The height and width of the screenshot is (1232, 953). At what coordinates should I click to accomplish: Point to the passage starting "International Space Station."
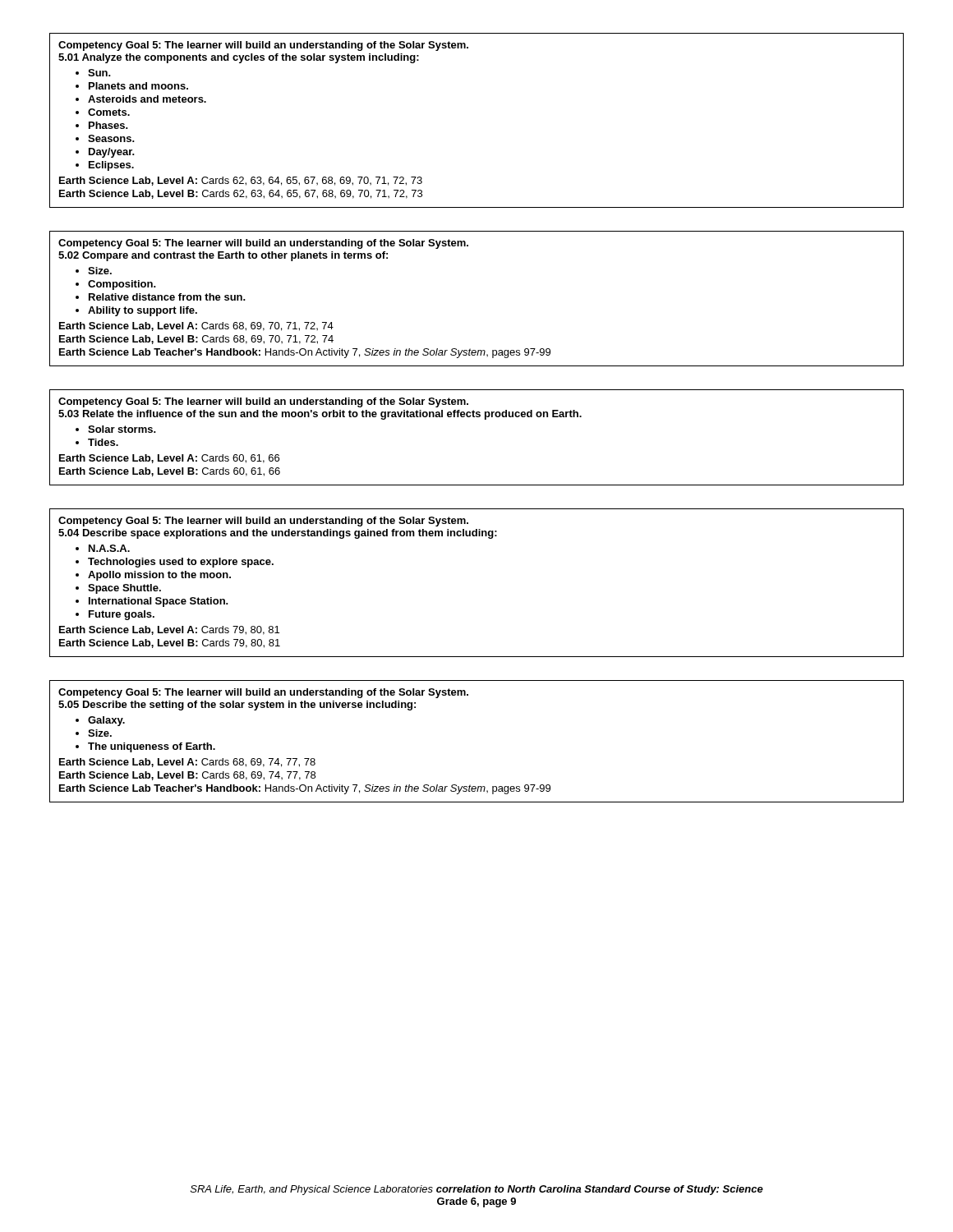point(158,601)
